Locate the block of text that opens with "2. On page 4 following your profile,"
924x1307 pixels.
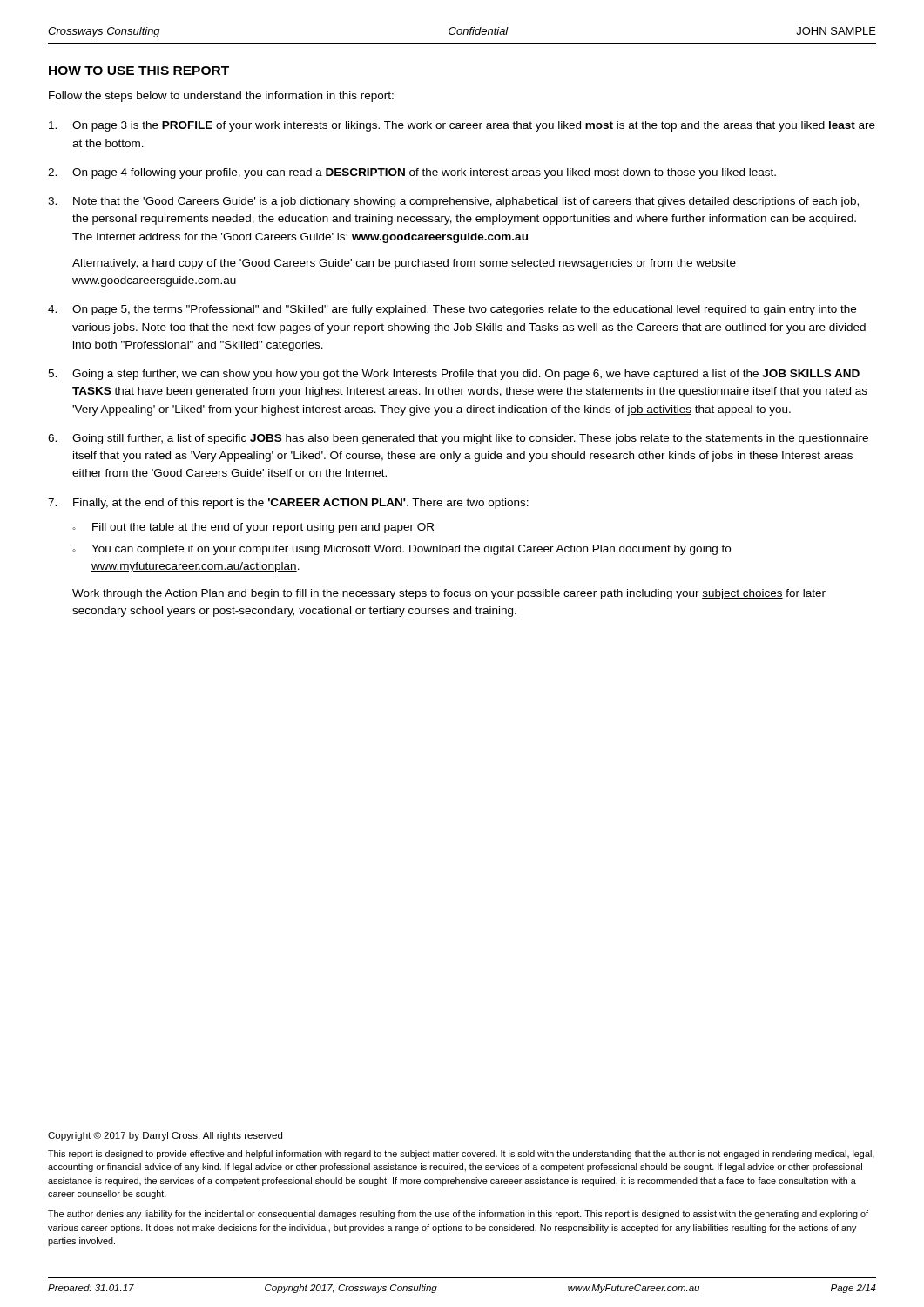click(x=462, y=172)
